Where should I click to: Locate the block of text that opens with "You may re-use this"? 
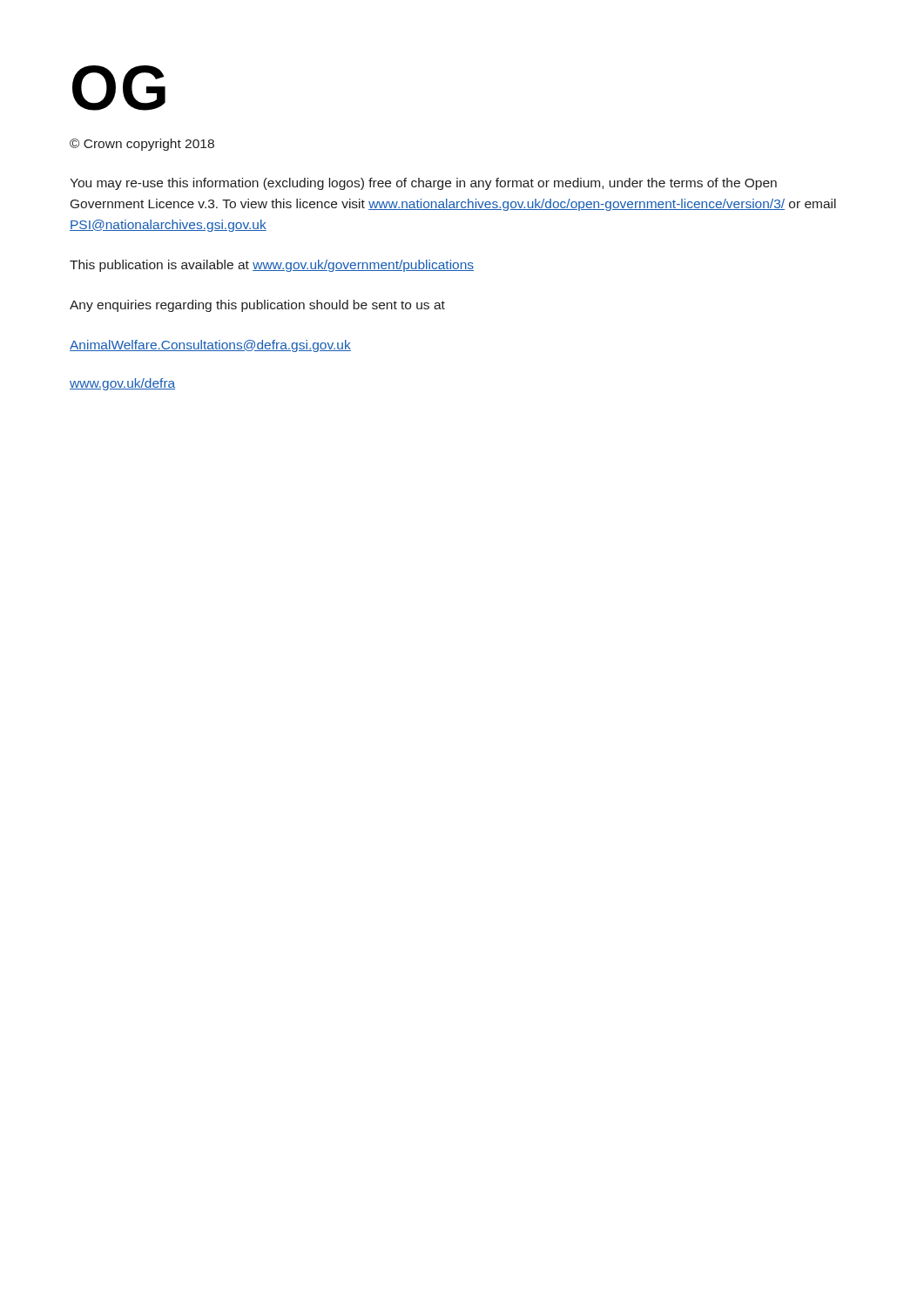(x=453, y=203)
